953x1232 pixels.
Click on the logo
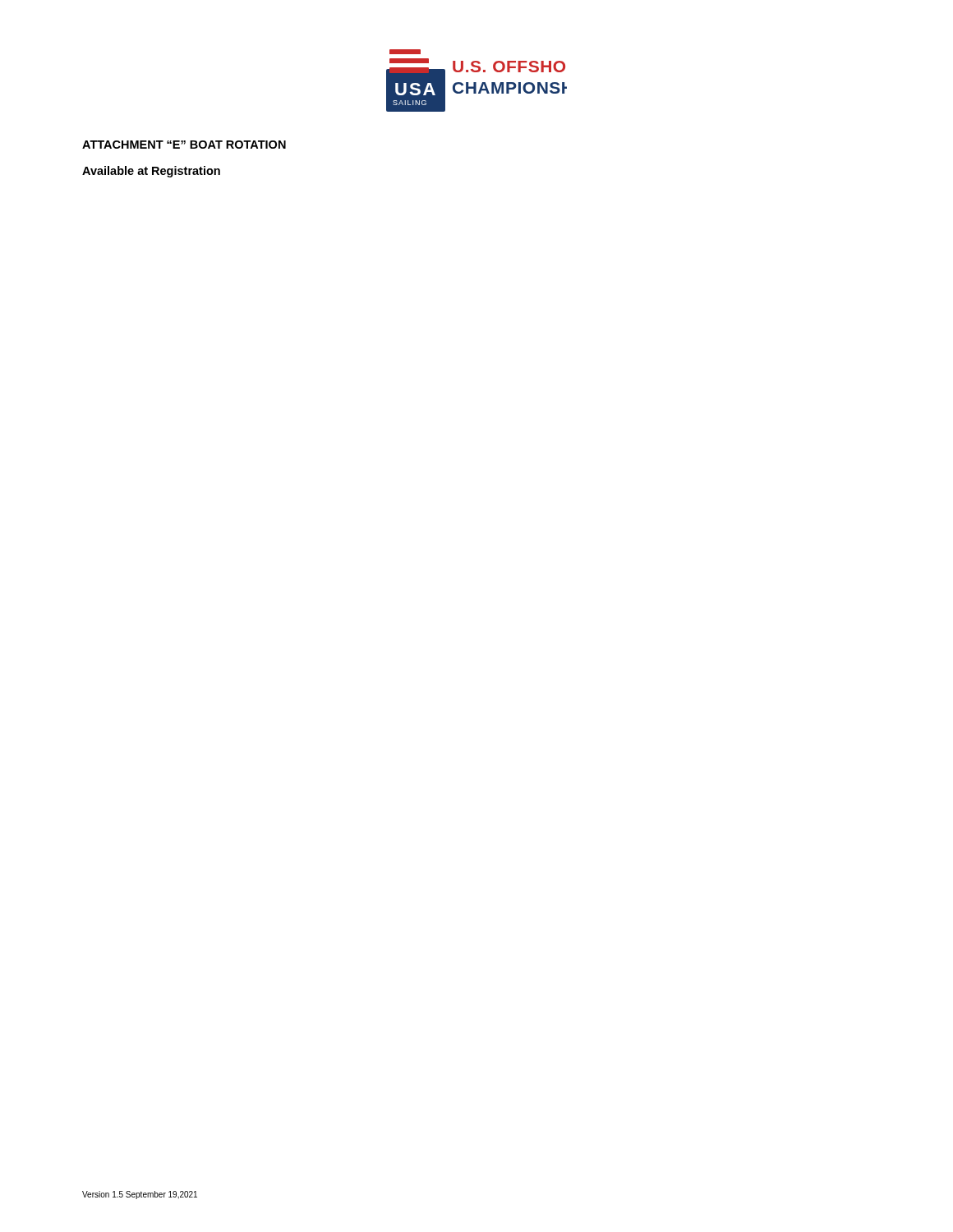coord(476,82)
